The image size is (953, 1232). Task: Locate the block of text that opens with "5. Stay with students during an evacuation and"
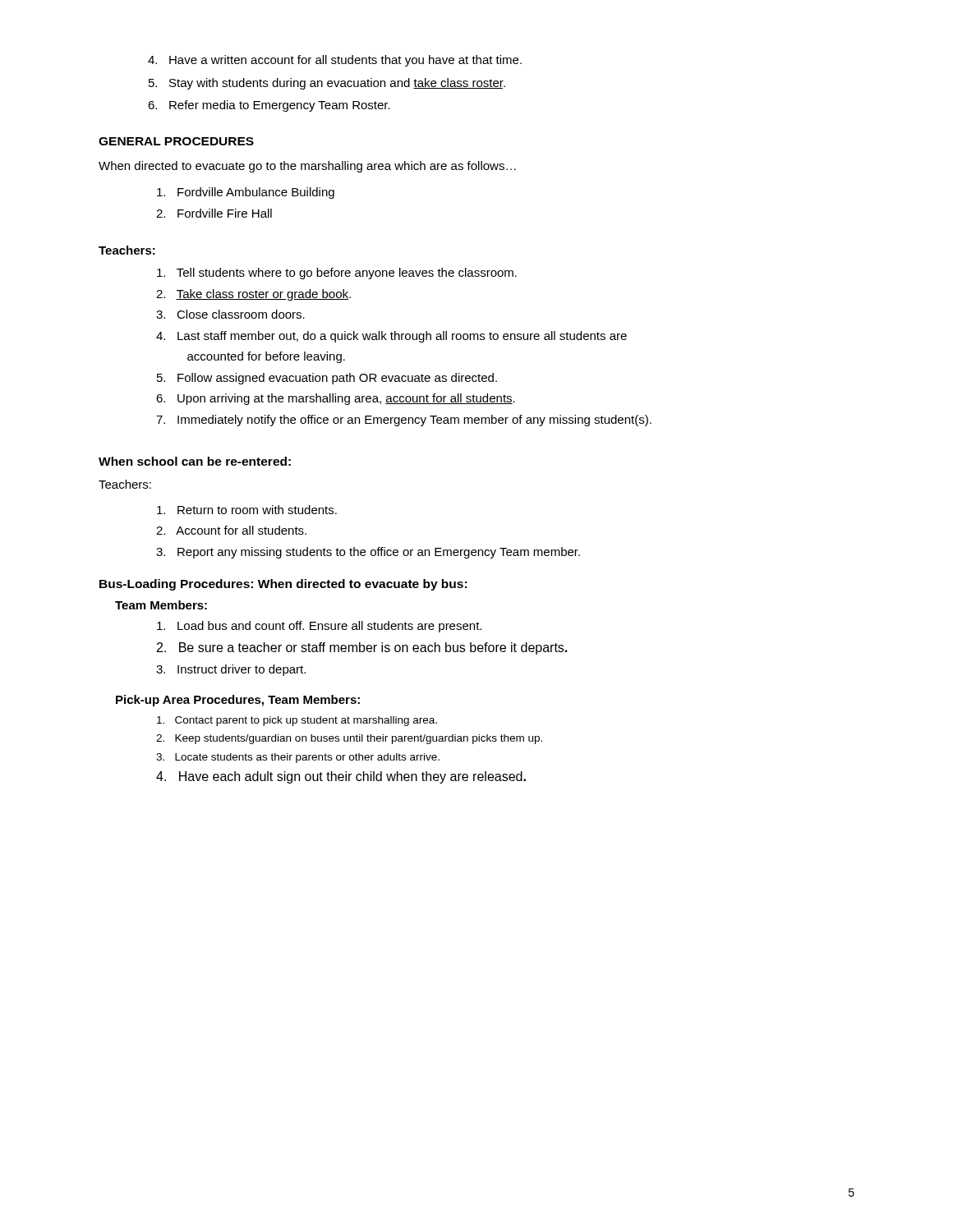327,82
